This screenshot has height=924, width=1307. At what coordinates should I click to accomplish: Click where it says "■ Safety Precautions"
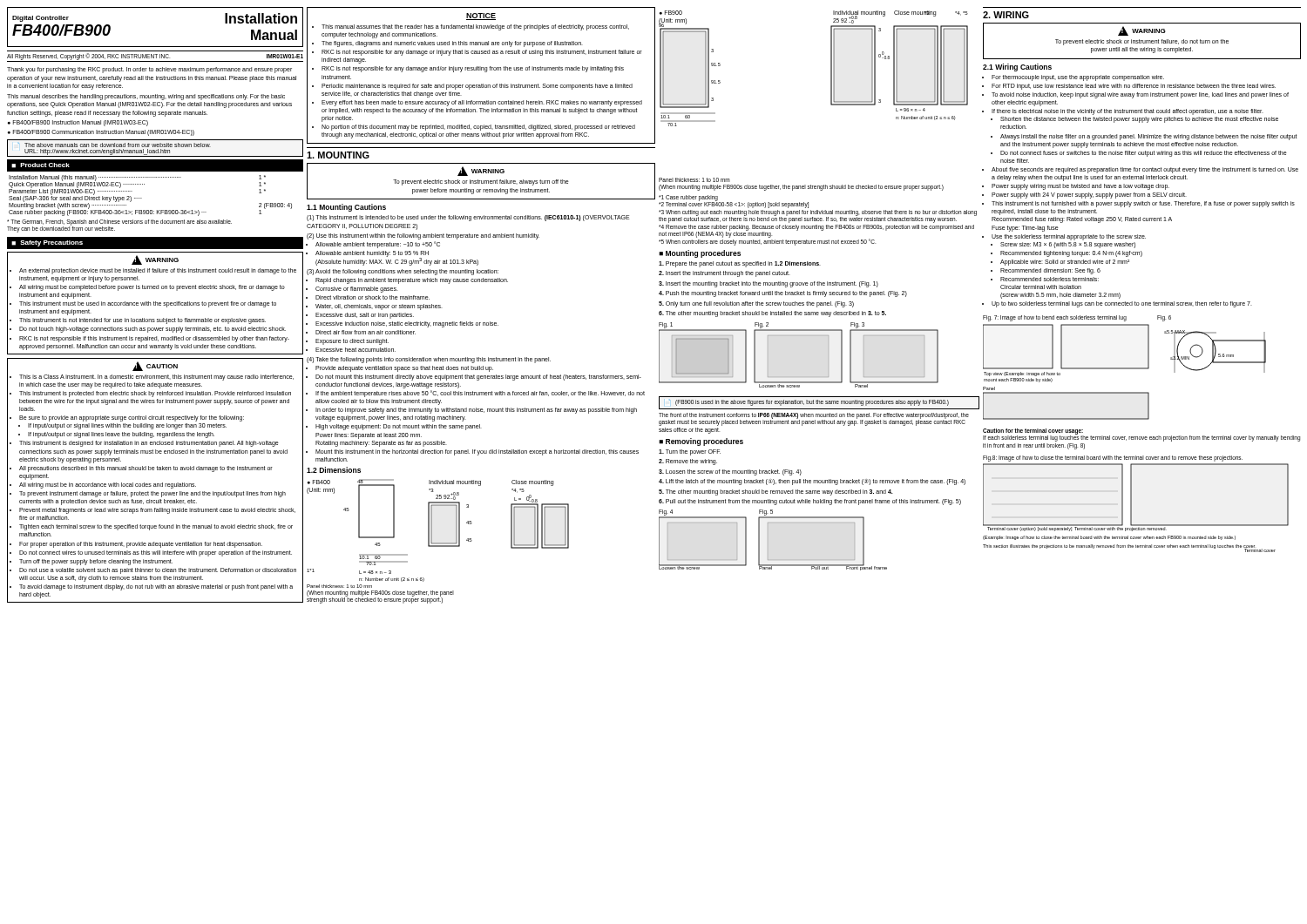click(x=47, y=243)
